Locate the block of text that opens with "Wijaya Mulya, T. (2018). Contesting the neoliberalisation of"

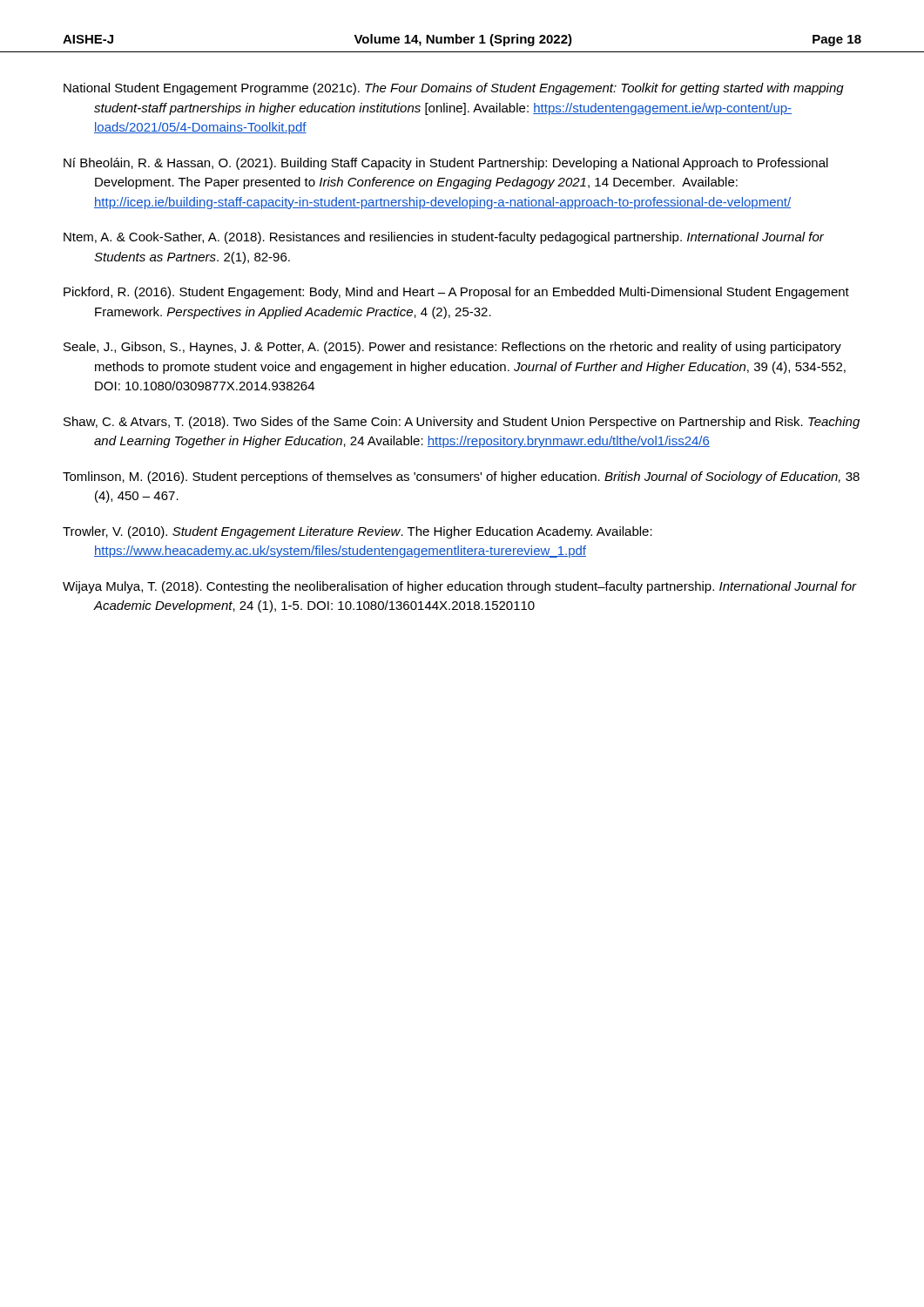click(462, 596)
